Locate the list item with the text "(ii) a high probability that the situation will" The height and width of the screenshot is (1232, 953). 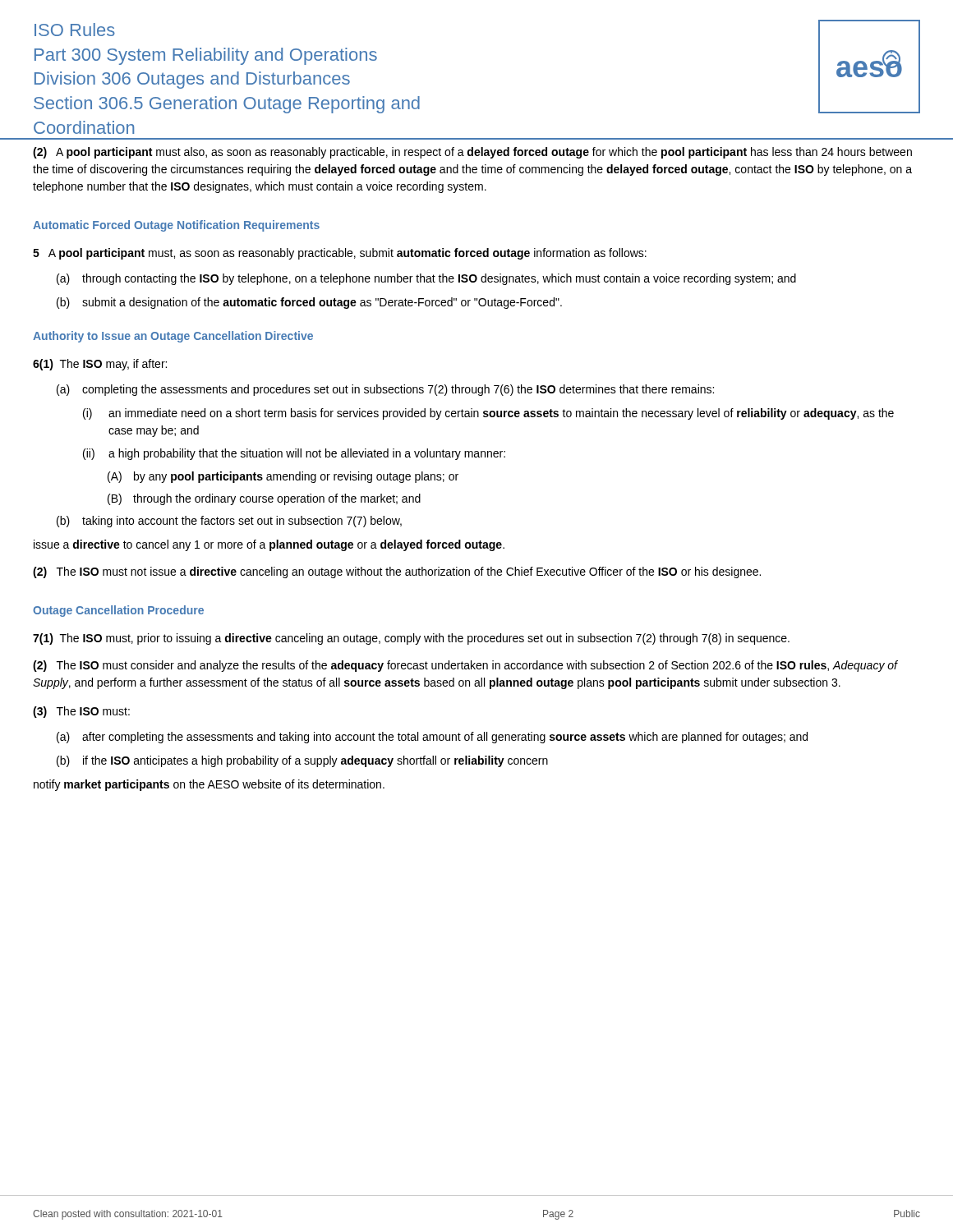(x=294, y=454)
